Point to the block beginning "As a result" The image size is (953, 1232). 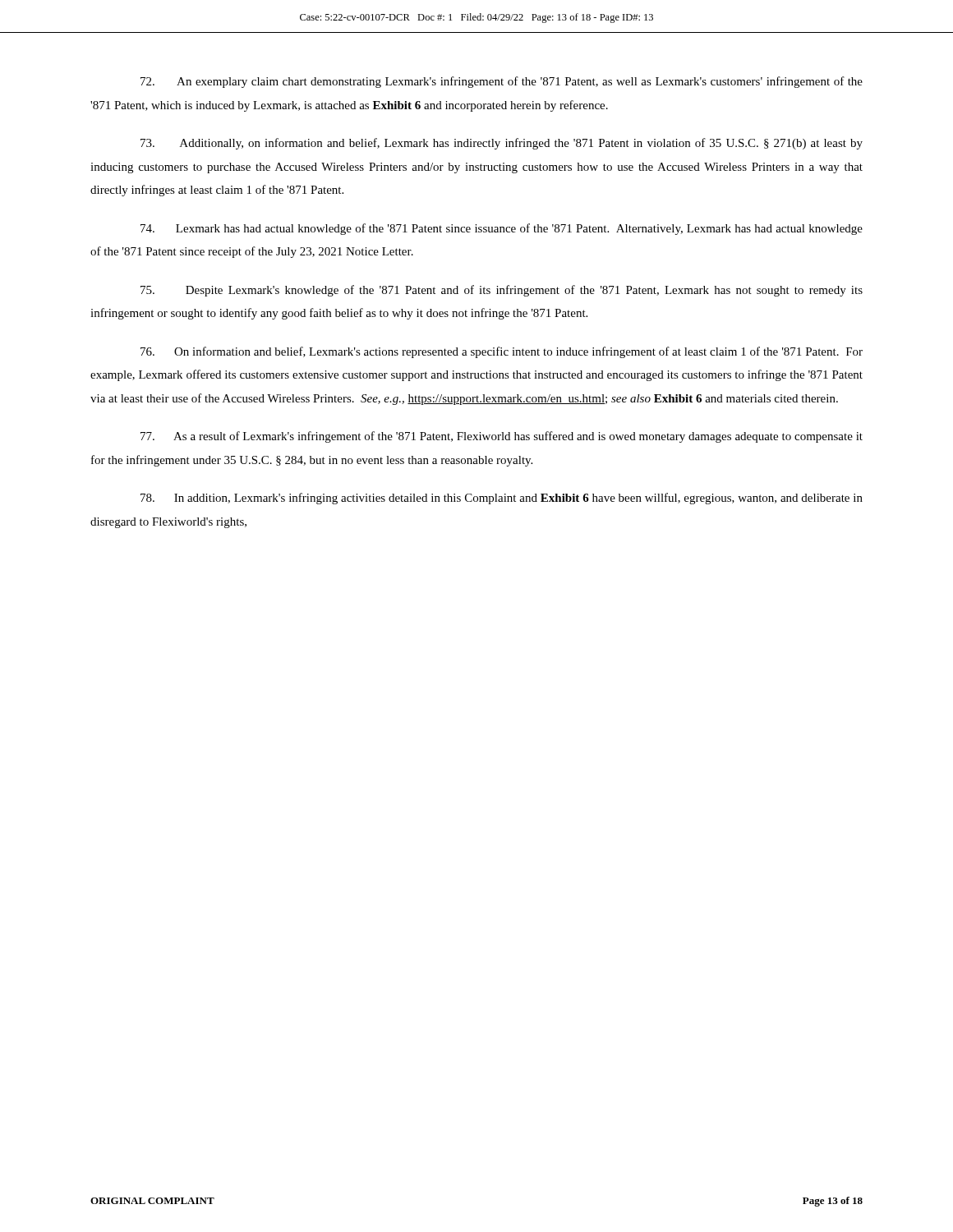click(x=476, y=448)
